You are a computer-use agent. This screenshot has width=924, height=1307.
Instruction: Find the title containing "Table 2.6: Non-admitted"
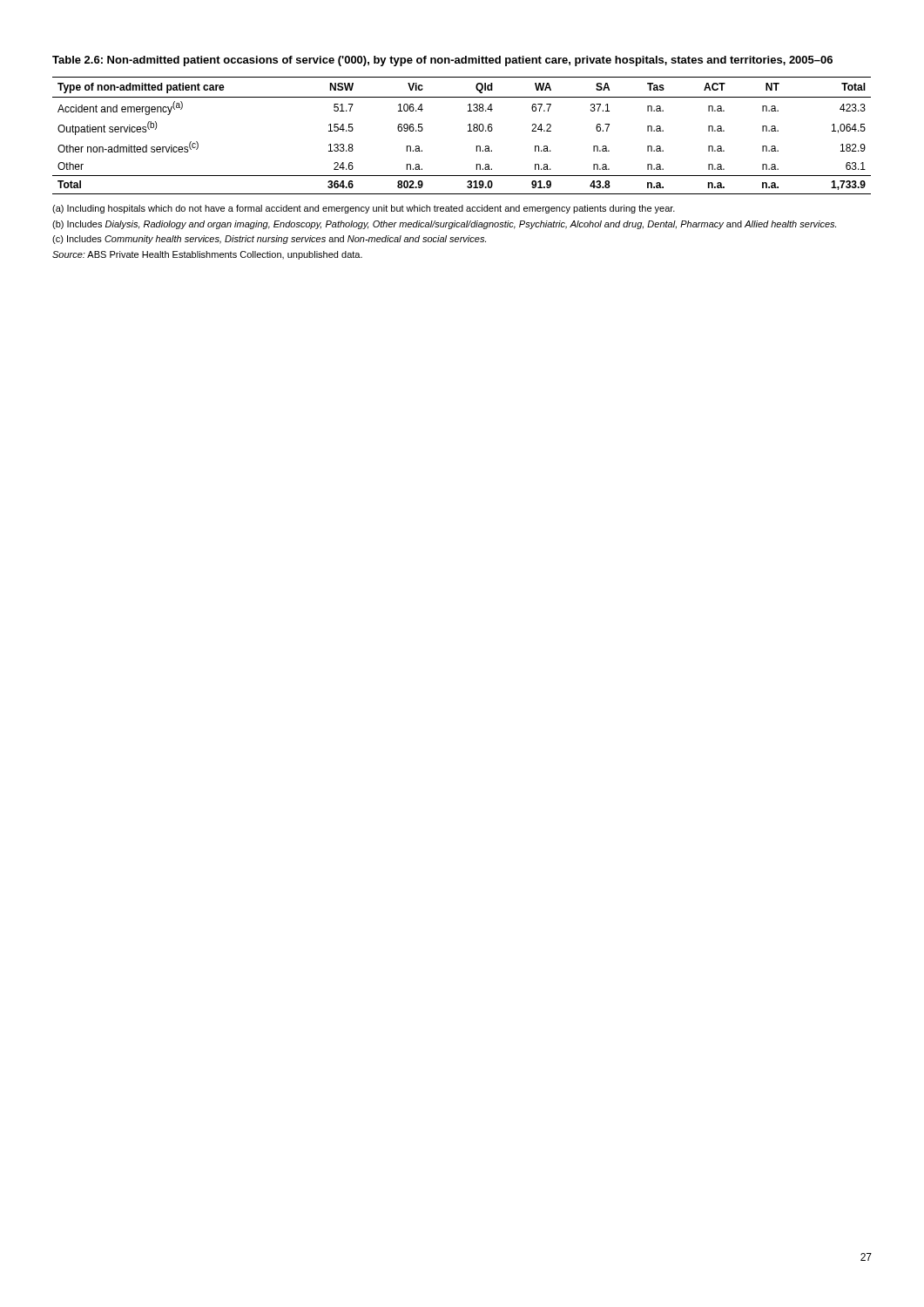coord(443,60)
